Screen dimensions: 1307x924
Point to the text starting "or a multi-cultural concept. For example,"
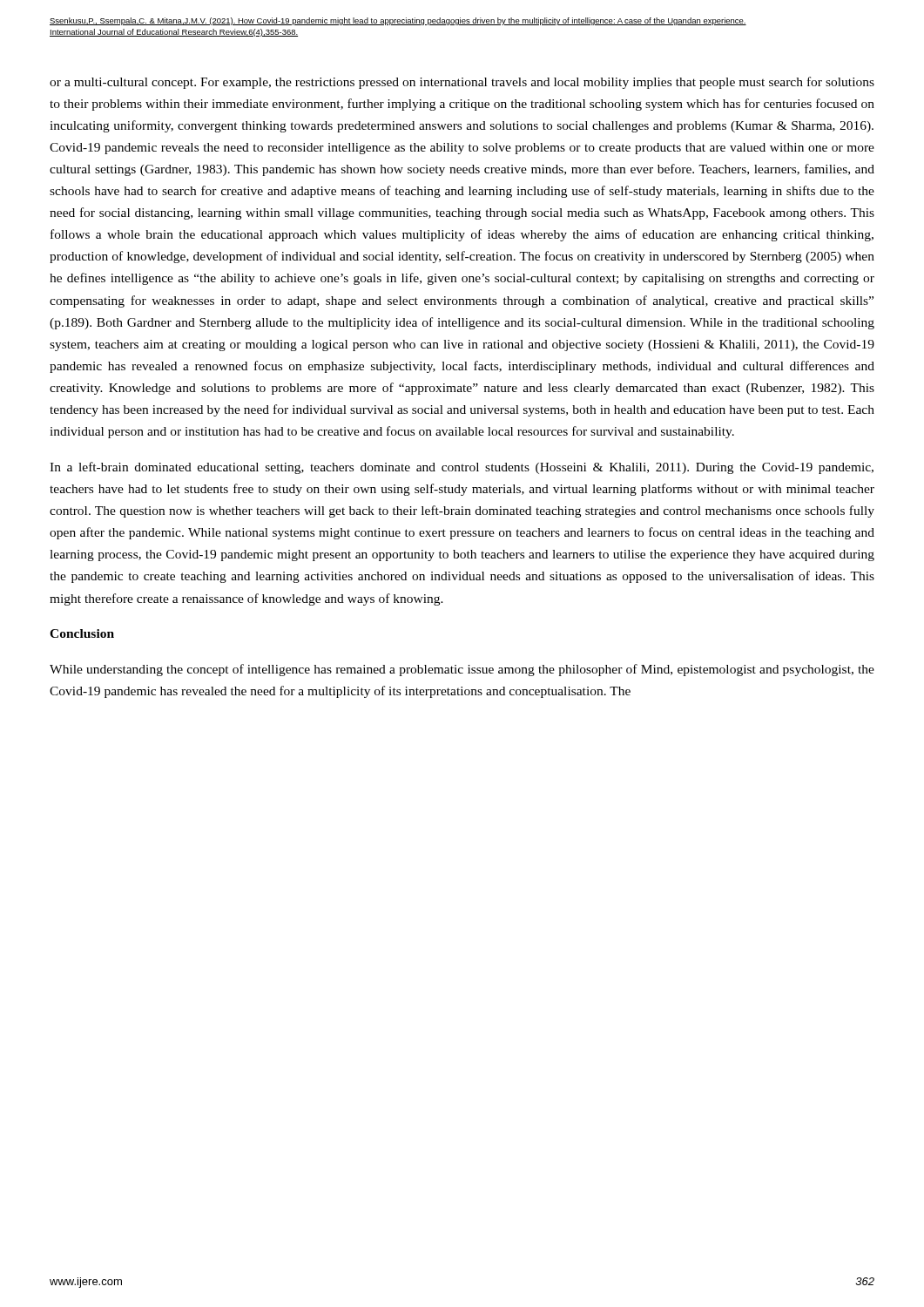tap(462, 256)
